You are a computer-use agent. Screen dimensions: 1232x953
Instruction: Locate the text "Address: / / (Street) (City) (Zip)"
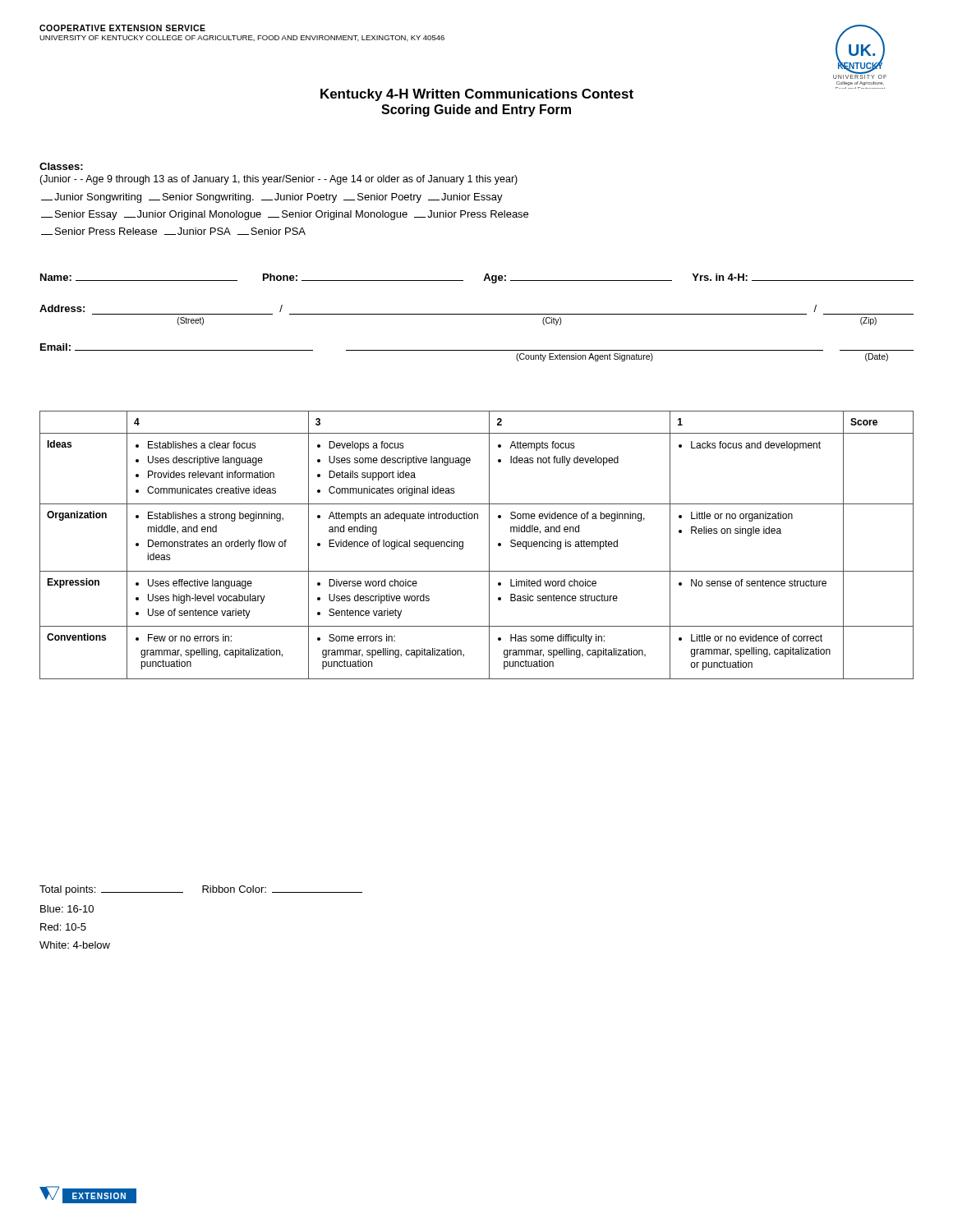coord(476,314)
